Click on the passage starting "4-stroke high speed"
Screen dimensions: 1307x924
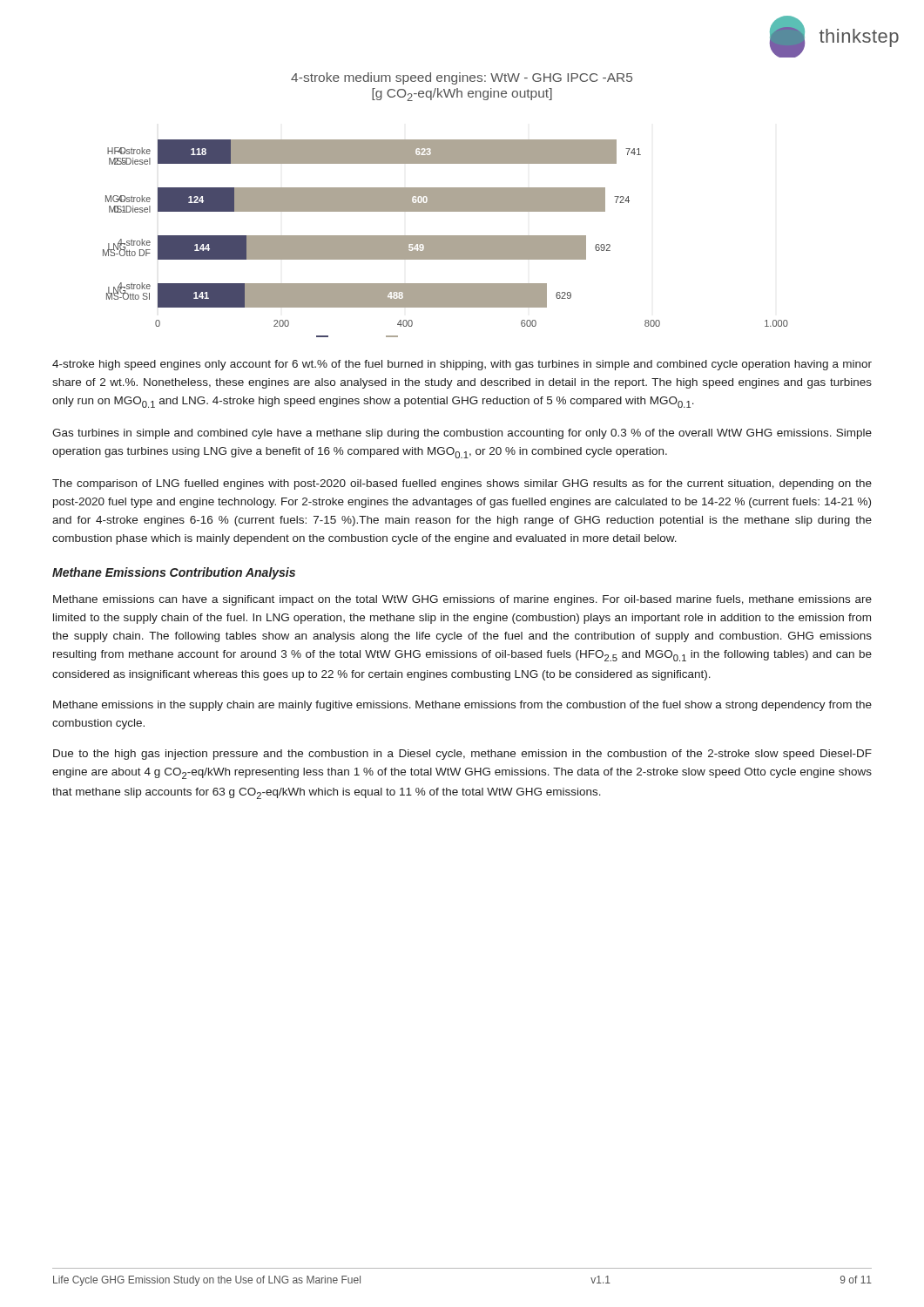click(462, 383)
